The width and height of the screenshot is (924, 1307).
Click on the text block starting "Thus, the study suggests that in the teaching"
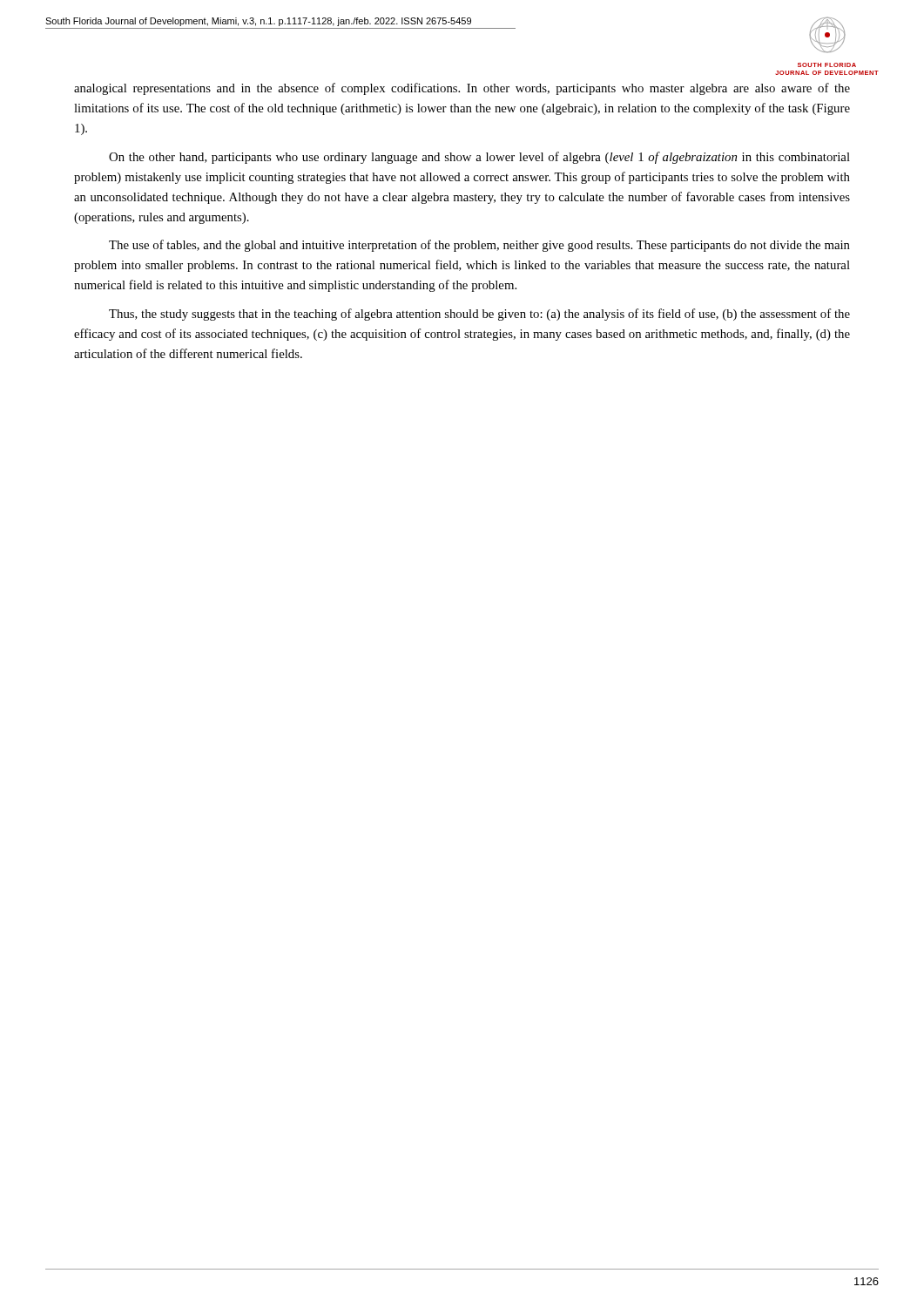pyautogui.click(x=462, y=334)
